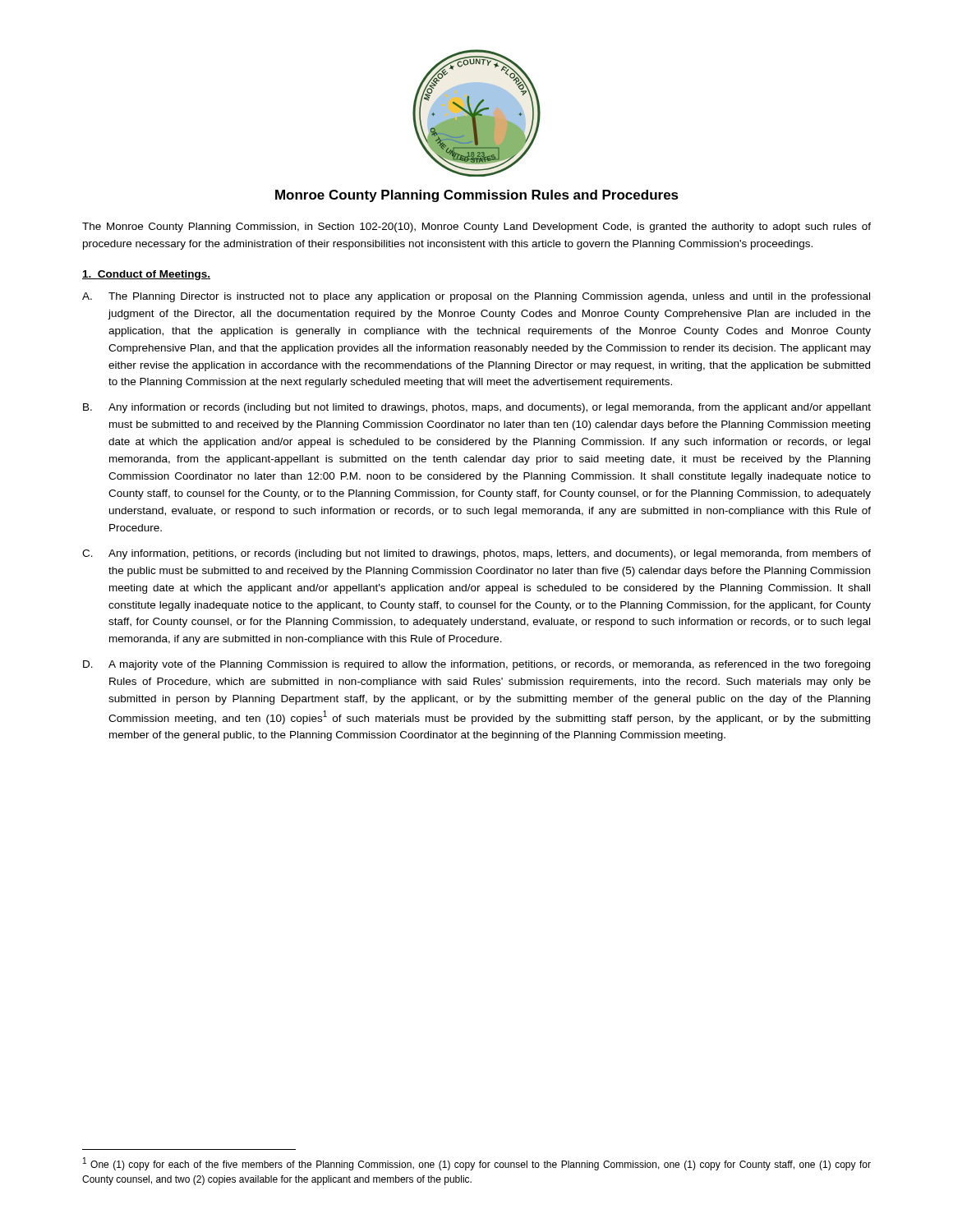
Task: Point to the text starting "B. Any information or records (including but not"
Action: [x=476, y=468]
